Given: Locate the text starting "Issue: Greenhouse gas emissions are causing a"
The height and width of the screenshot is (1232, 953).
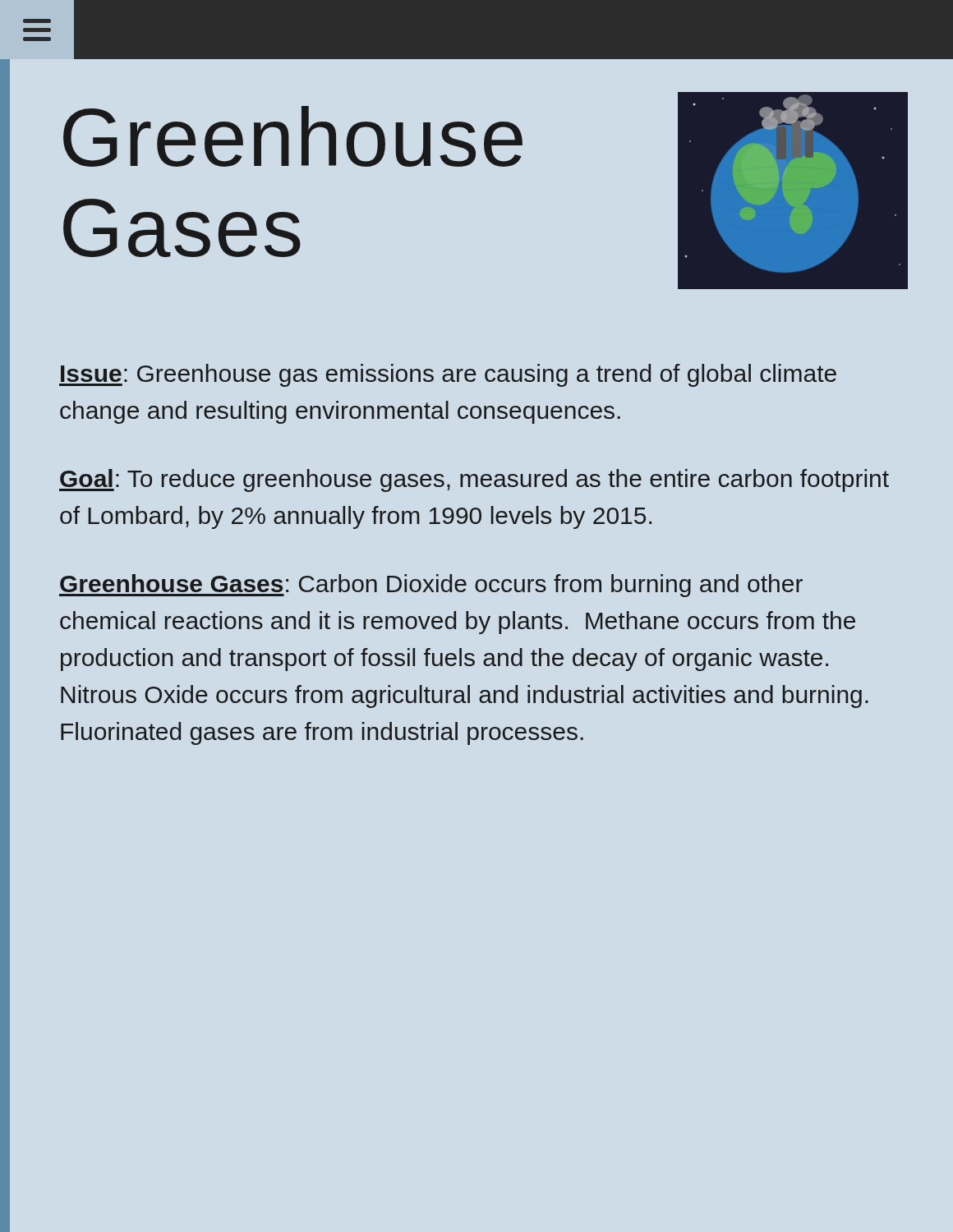Looking at the screenshot, I should pyautogui.click(x=448, y=392).
